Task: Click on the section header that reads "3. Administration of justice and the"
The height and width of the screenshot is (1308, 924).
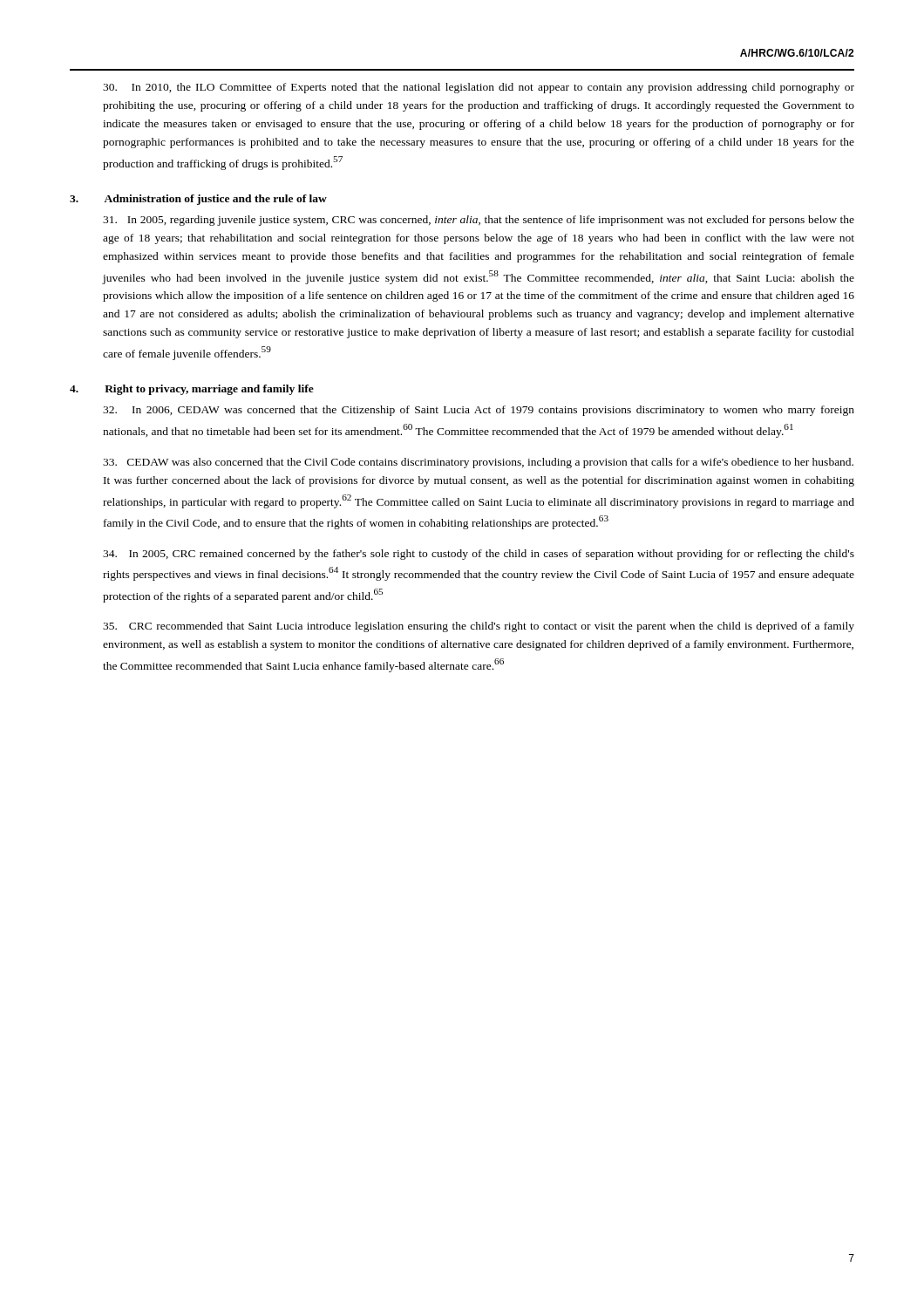Action: pos(198,199)
